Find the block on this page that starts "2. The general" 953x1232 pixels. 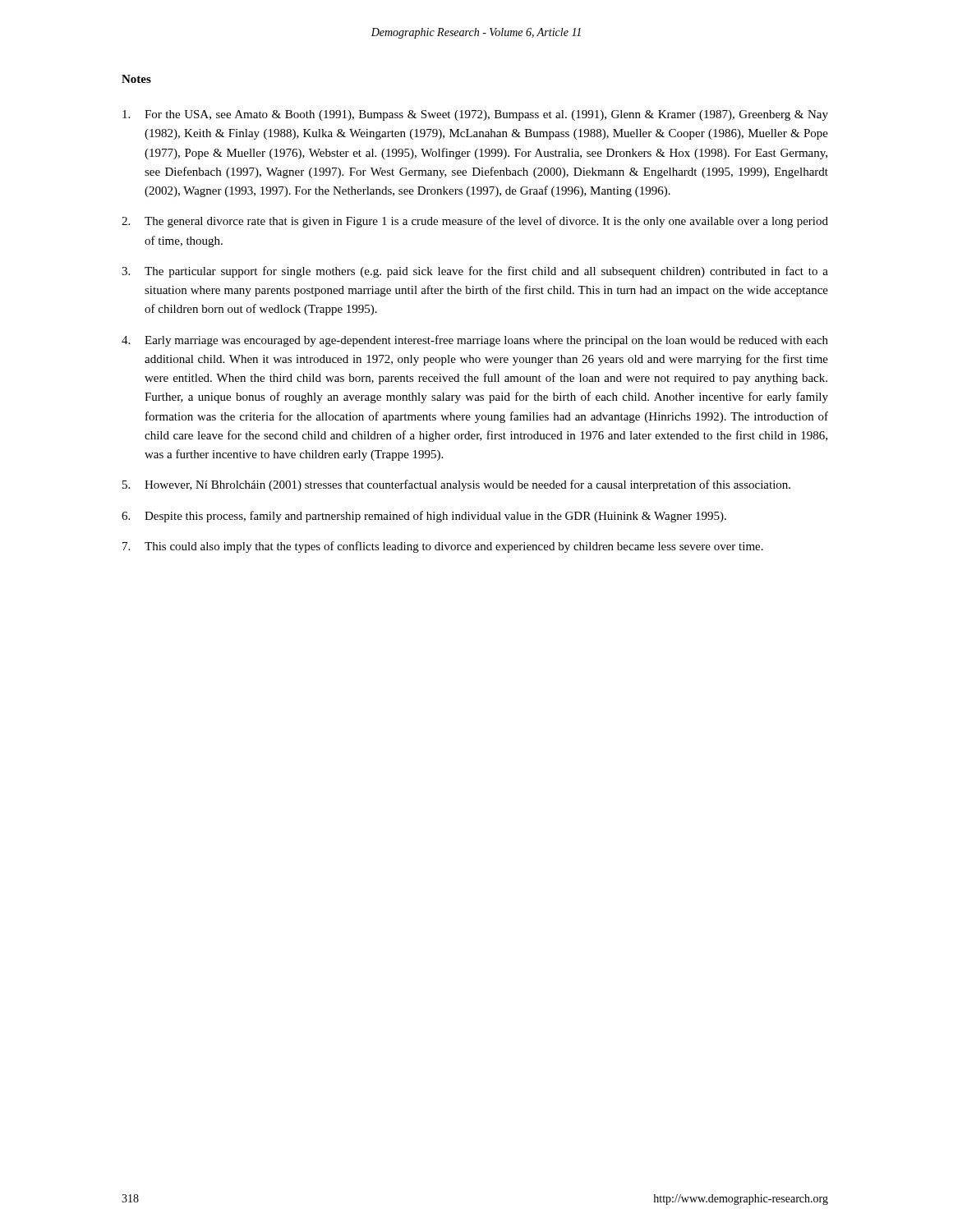(x=475, y=231)
